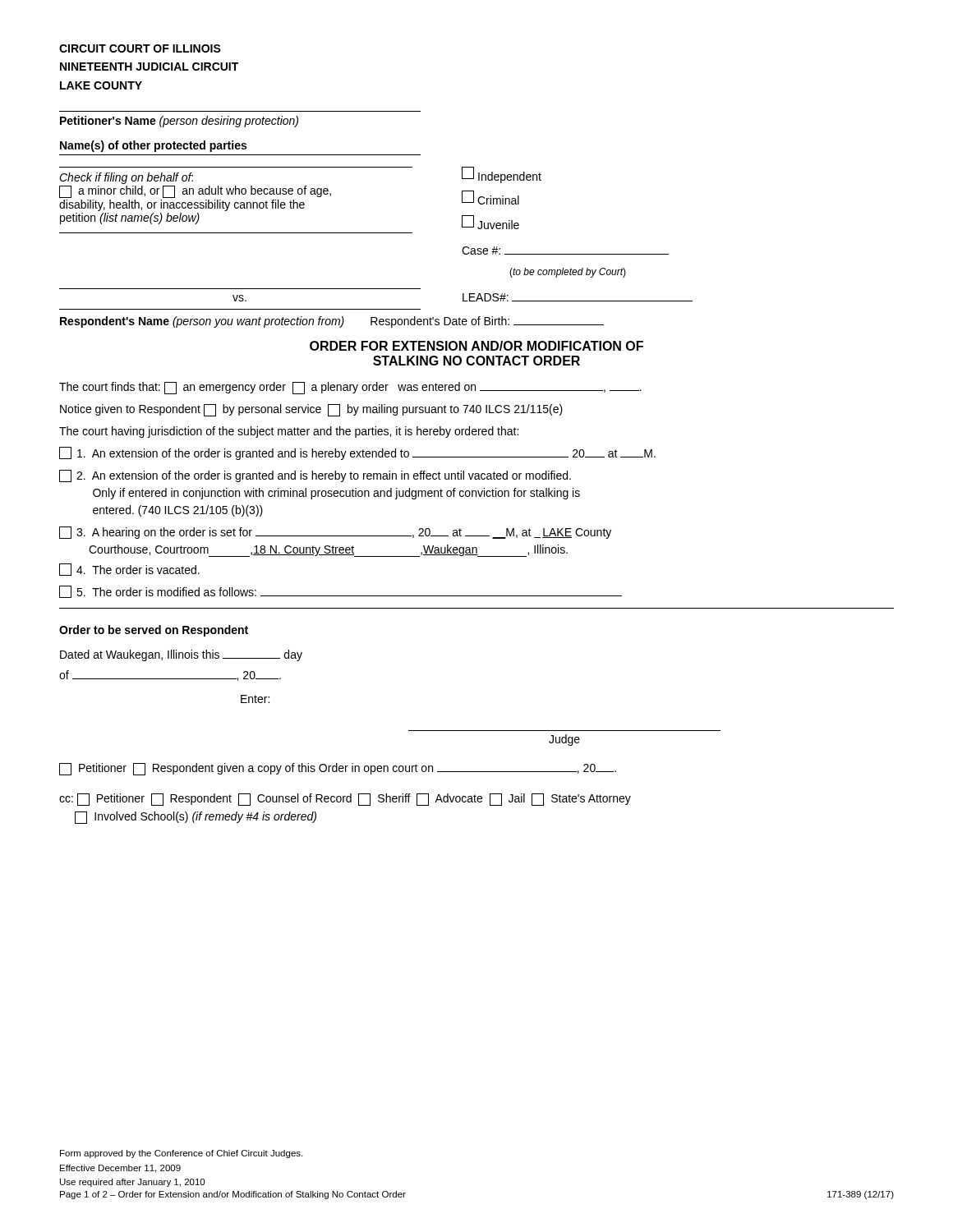The width and height of the screenshot is (953, 1232).
Task: Navigate to the text block starting "Order to be served on Respondent"
Action: [154, 630]
